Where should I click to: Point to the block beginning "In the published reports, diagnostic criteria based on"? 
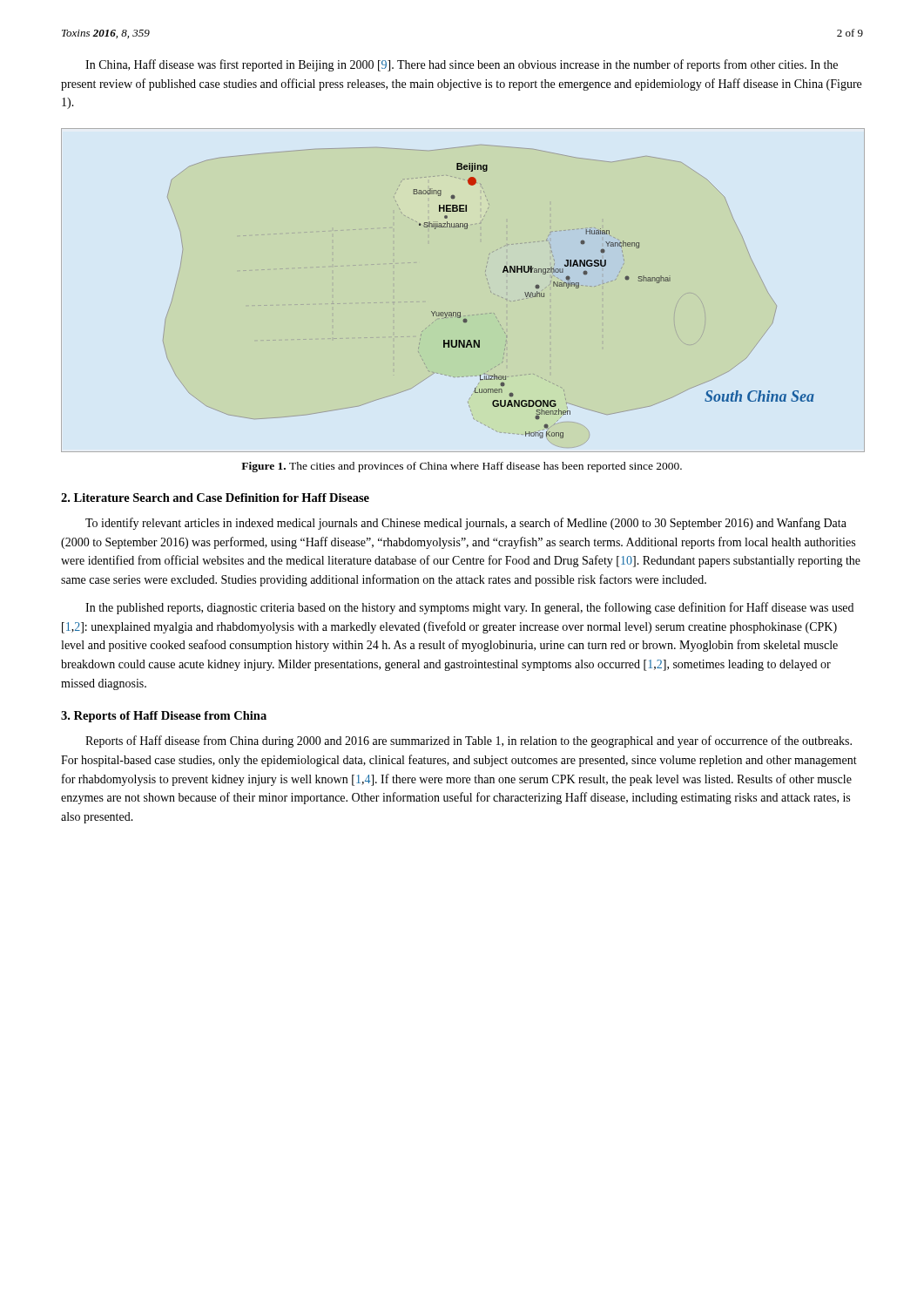click(457, 645)
